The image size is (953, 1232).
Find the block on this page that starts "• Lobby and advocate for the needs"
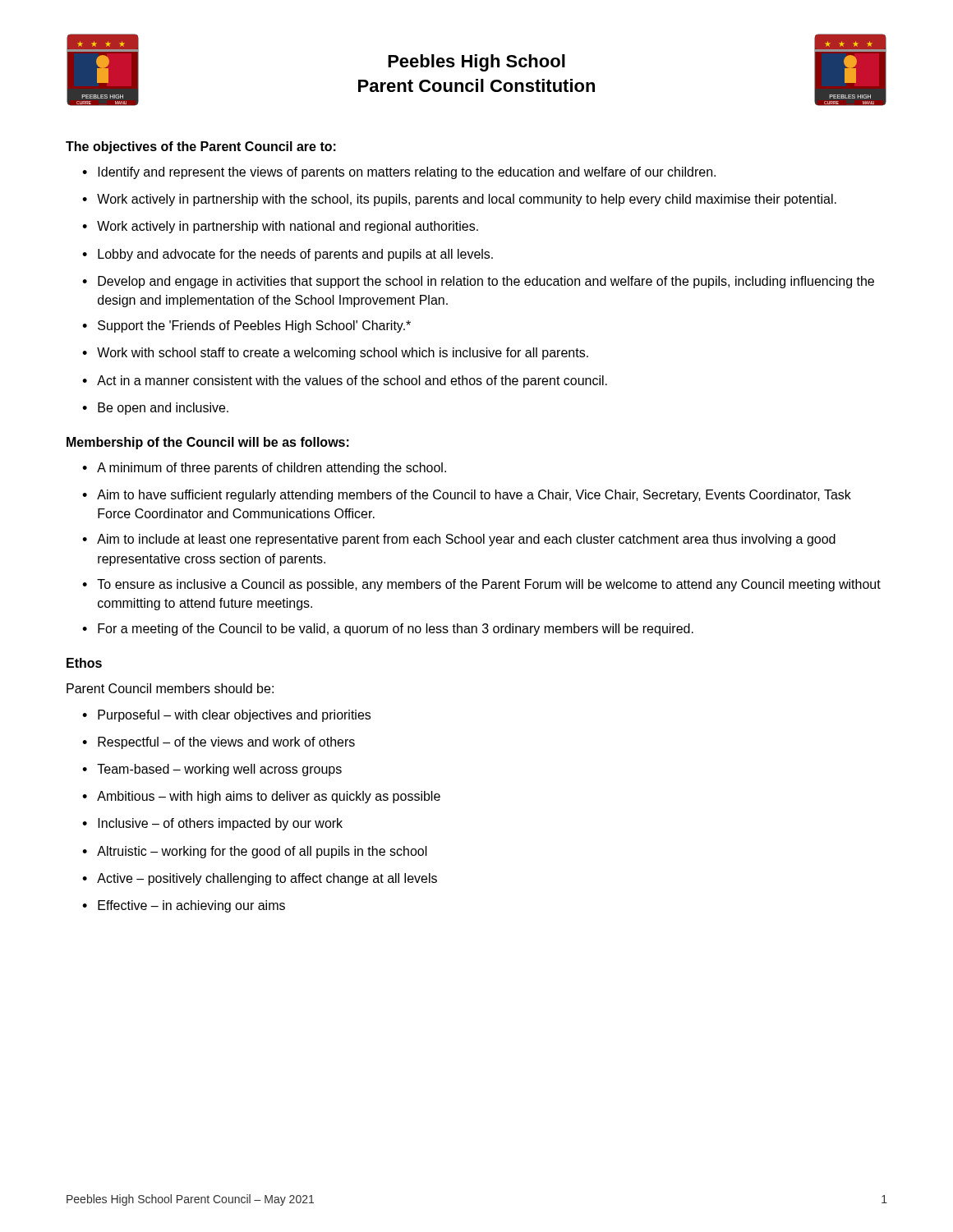point(288,255)
